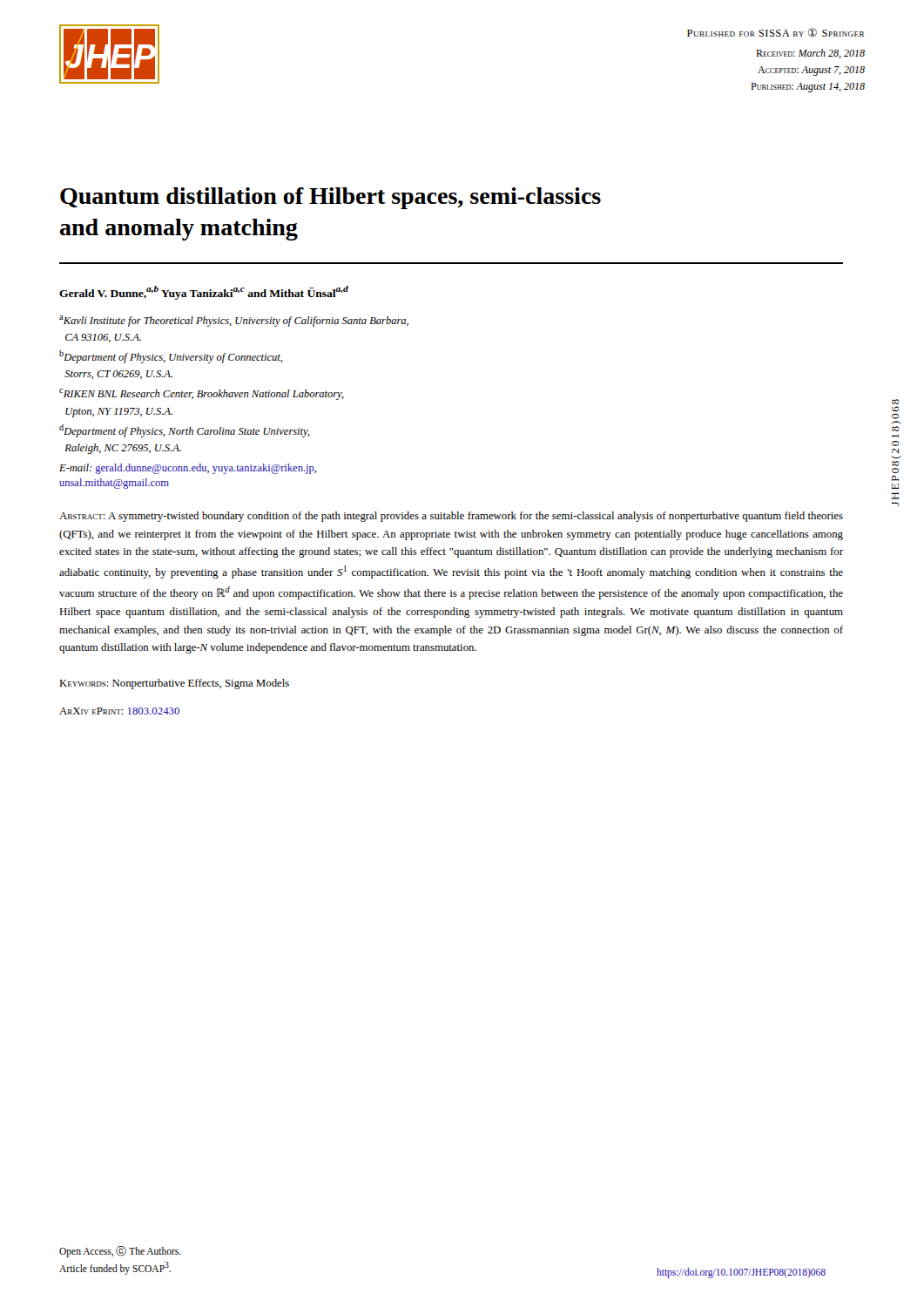Locate the text block containing "dDepartment of Physics, North"

185,438
